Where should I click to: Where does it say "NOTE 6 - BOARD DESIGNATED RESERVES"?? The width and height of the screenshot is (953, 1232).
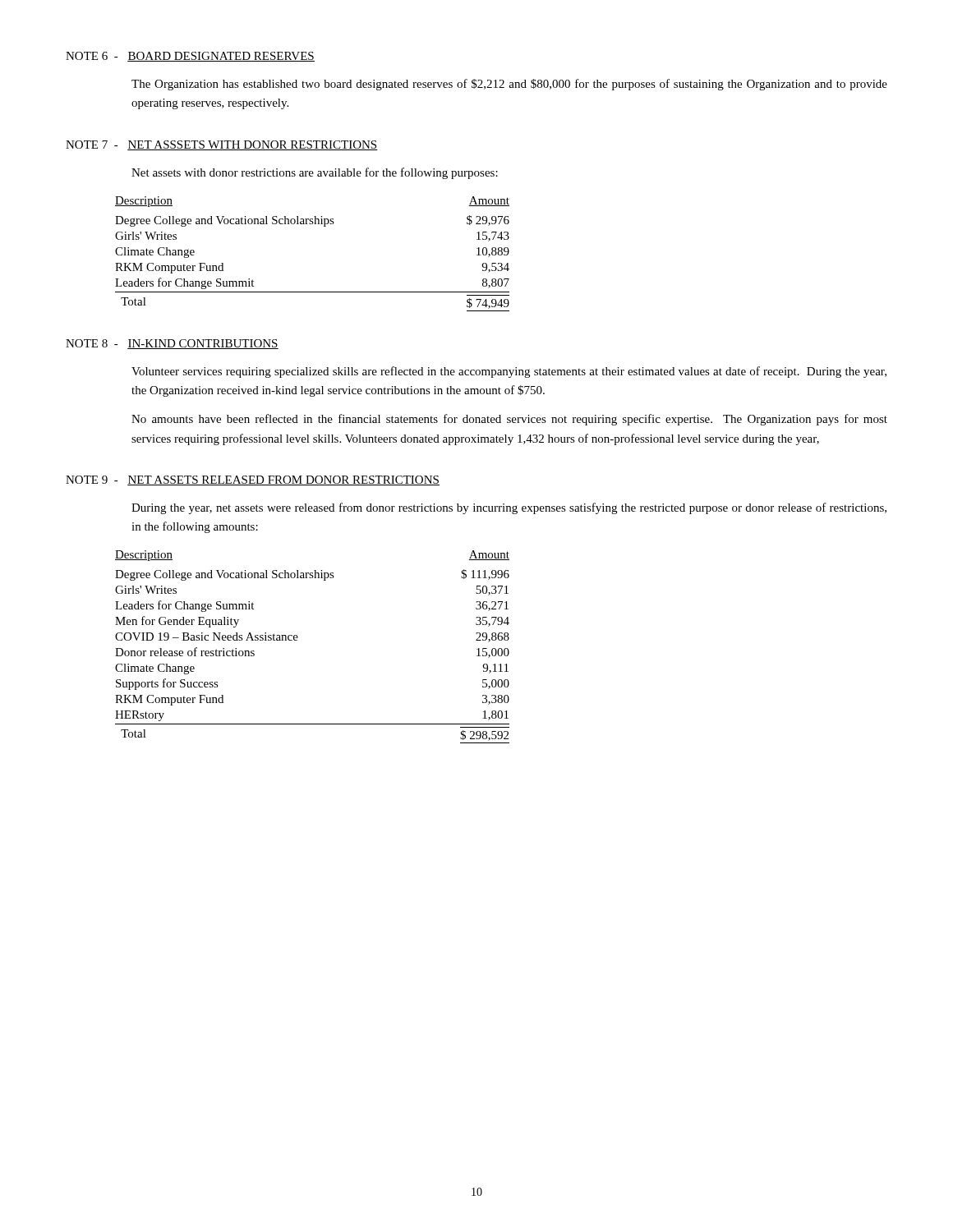190,56
